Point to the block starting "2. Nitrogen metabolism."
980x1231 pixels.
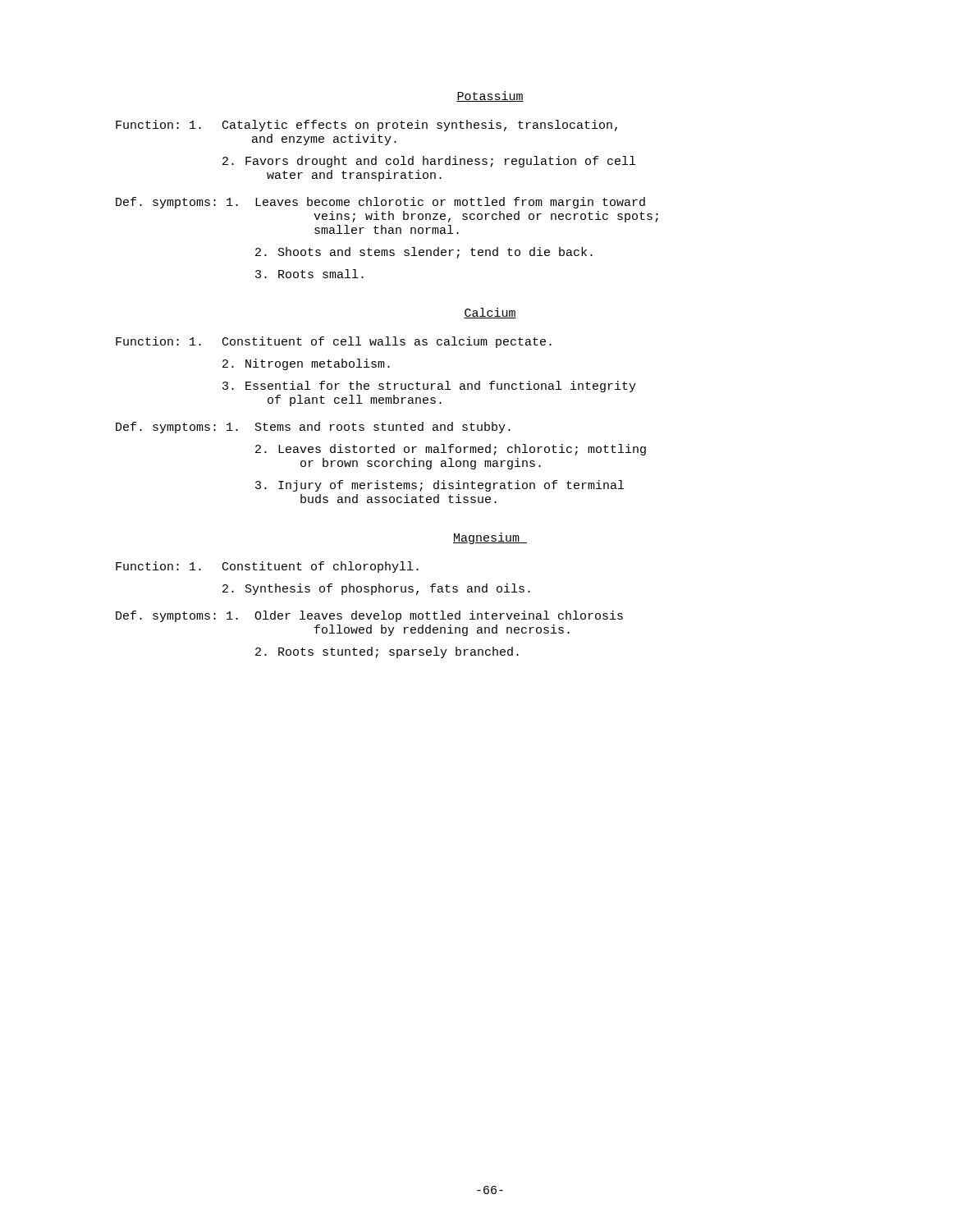pyautogui.click(x=307, y=365)
